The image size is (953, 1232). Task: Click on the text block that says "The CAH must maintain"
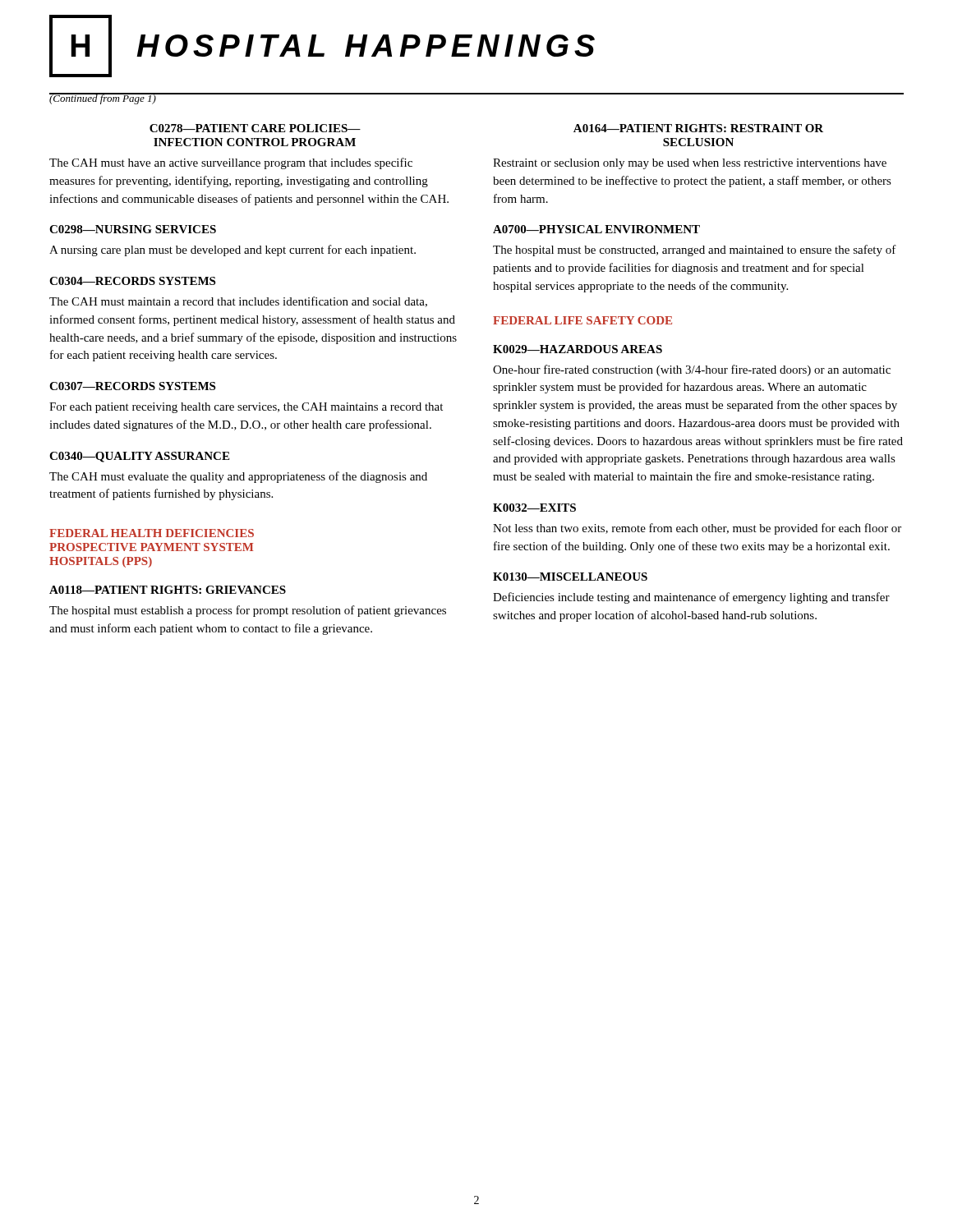click(253, 328)
